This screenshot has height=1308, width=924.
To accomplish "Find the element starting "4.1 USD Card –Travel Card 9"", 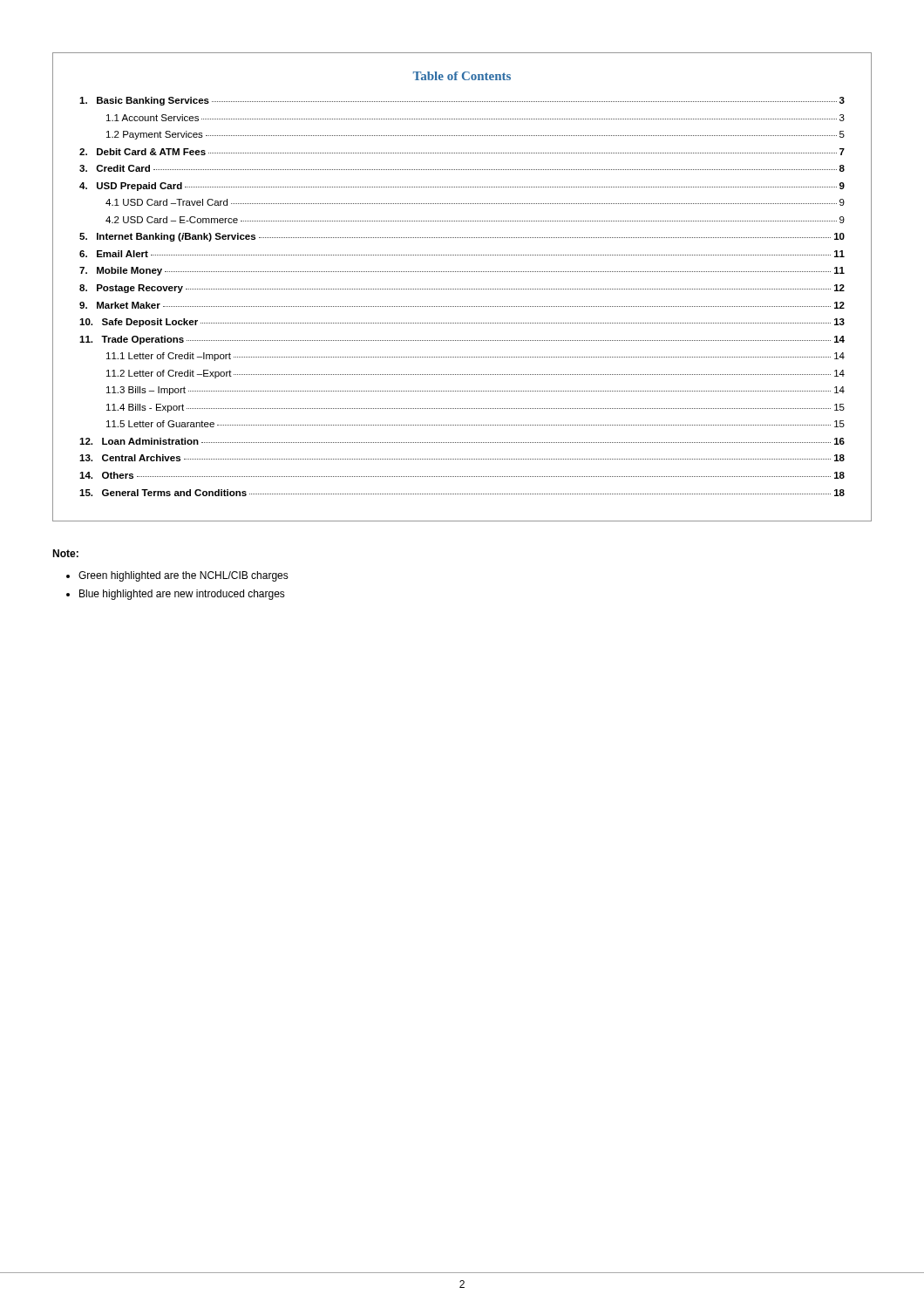I will coord(475,203).
